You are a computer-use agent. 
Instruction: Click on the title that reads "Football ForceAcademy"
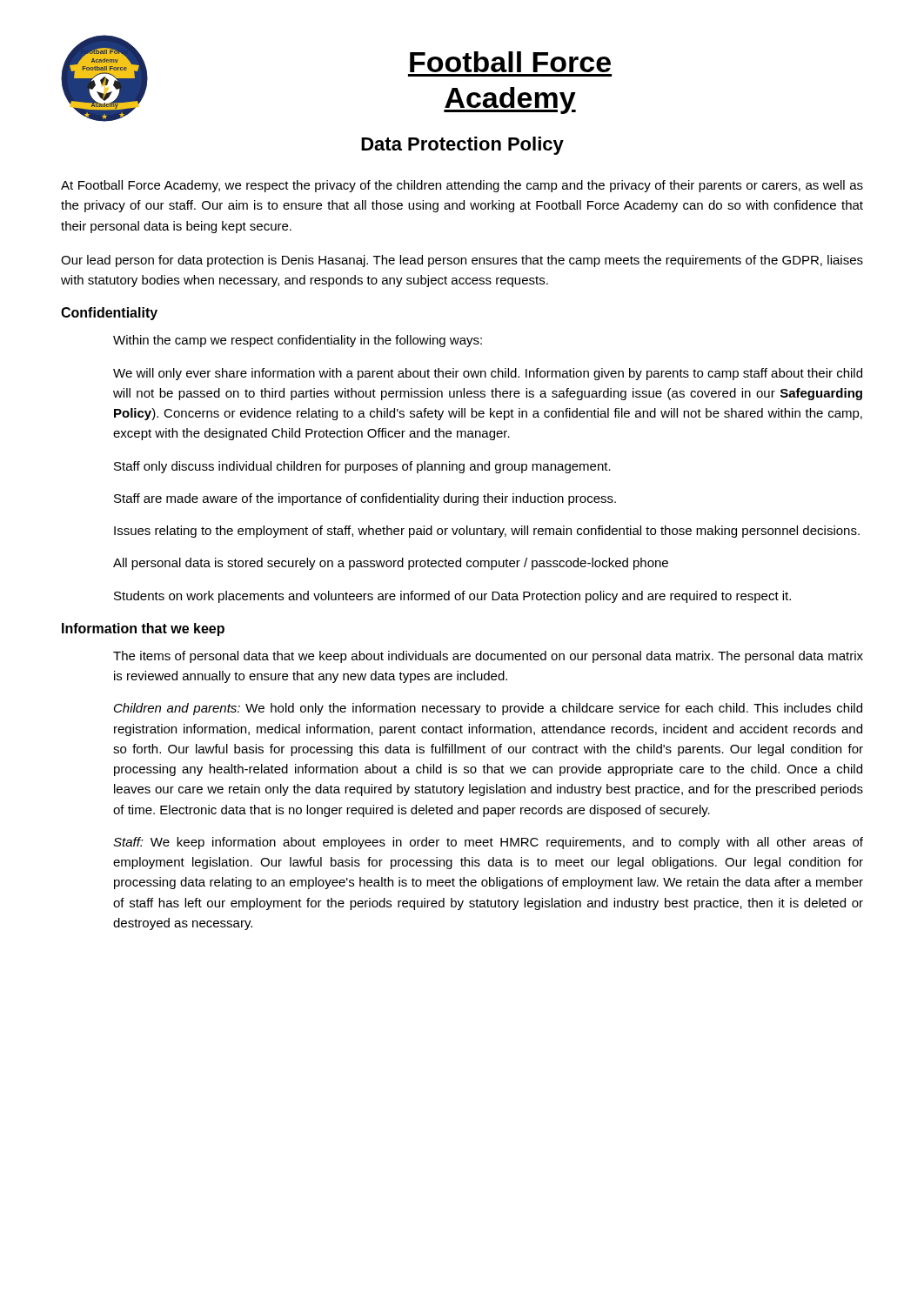(x=510, y=80)
